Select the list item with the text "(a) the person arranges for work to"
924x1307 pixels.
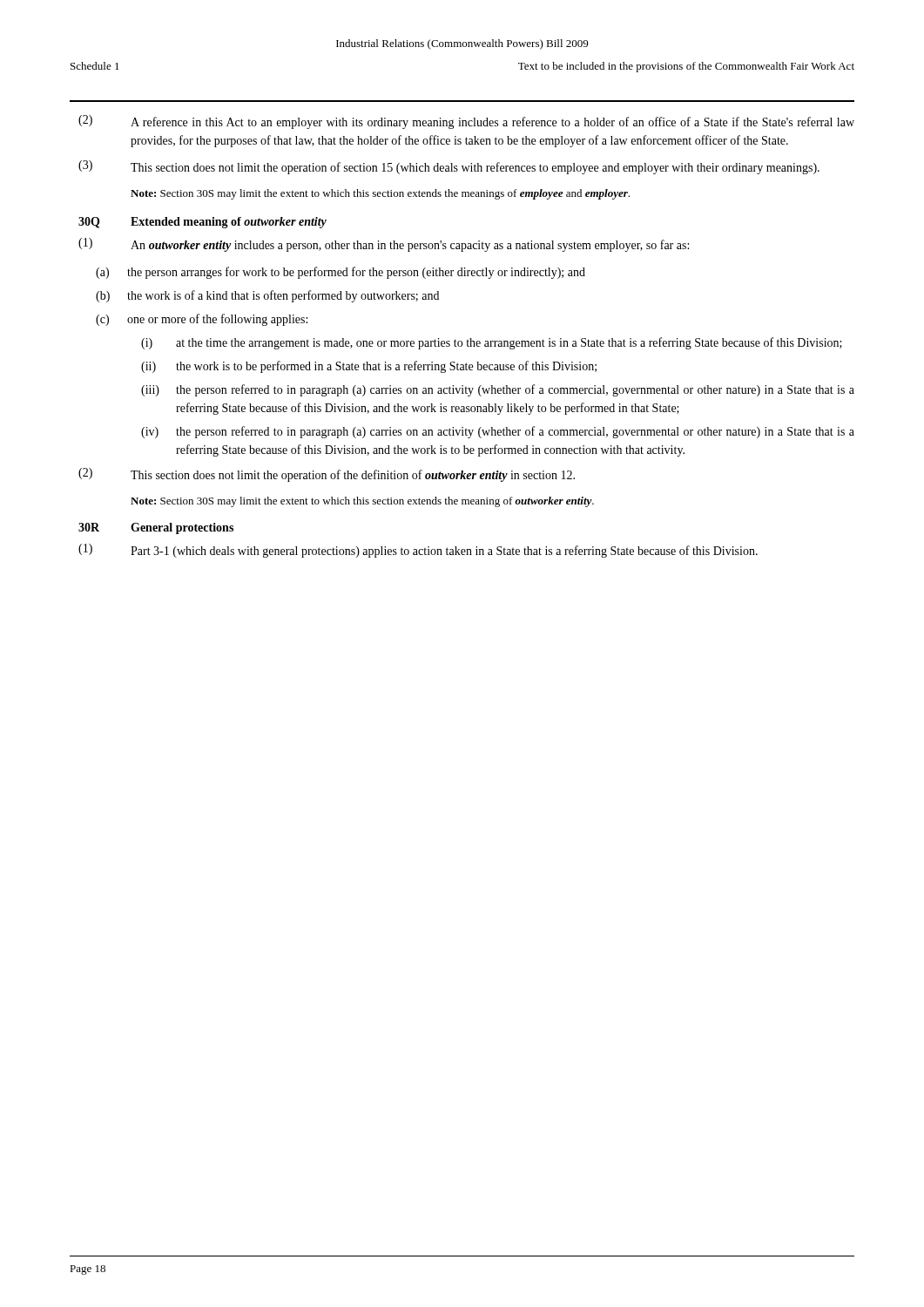(475, 273)
